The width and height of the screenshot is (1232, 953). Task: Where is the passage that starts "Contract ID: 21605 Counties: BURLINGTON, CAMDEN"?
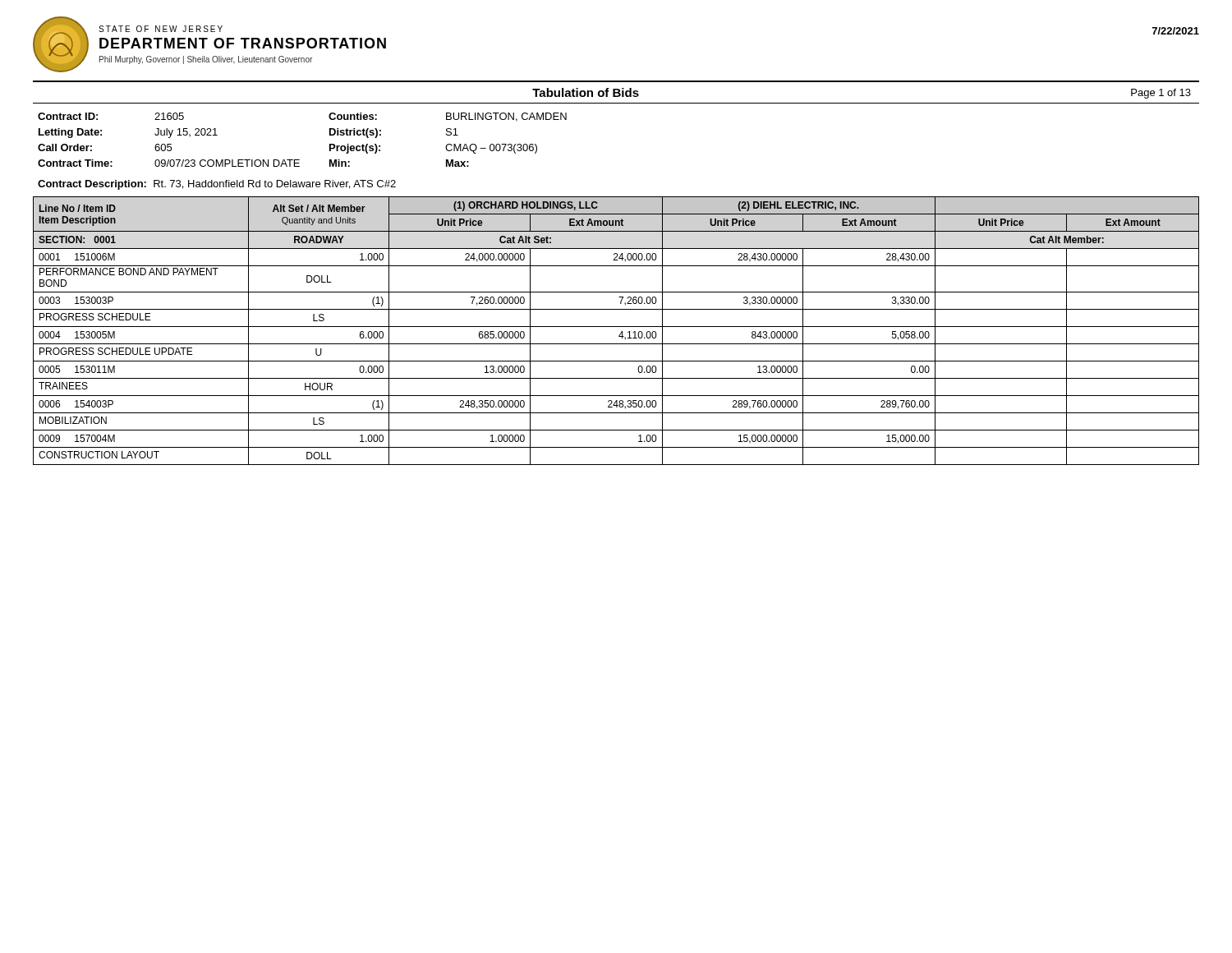tap(67, 117)
